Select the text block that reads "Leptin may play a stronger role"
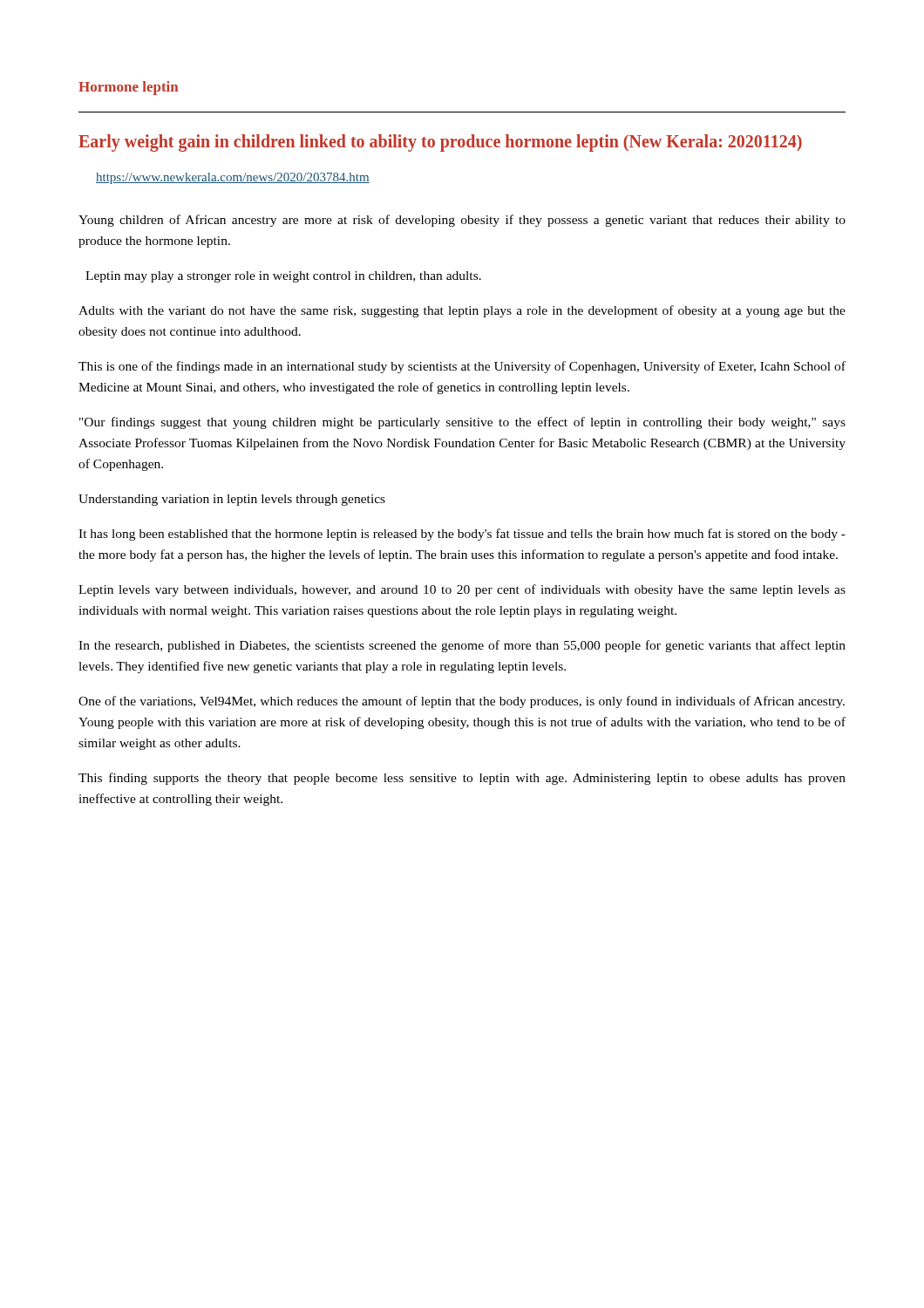The width and height of the screenshot is (924, 1308). 284,275
